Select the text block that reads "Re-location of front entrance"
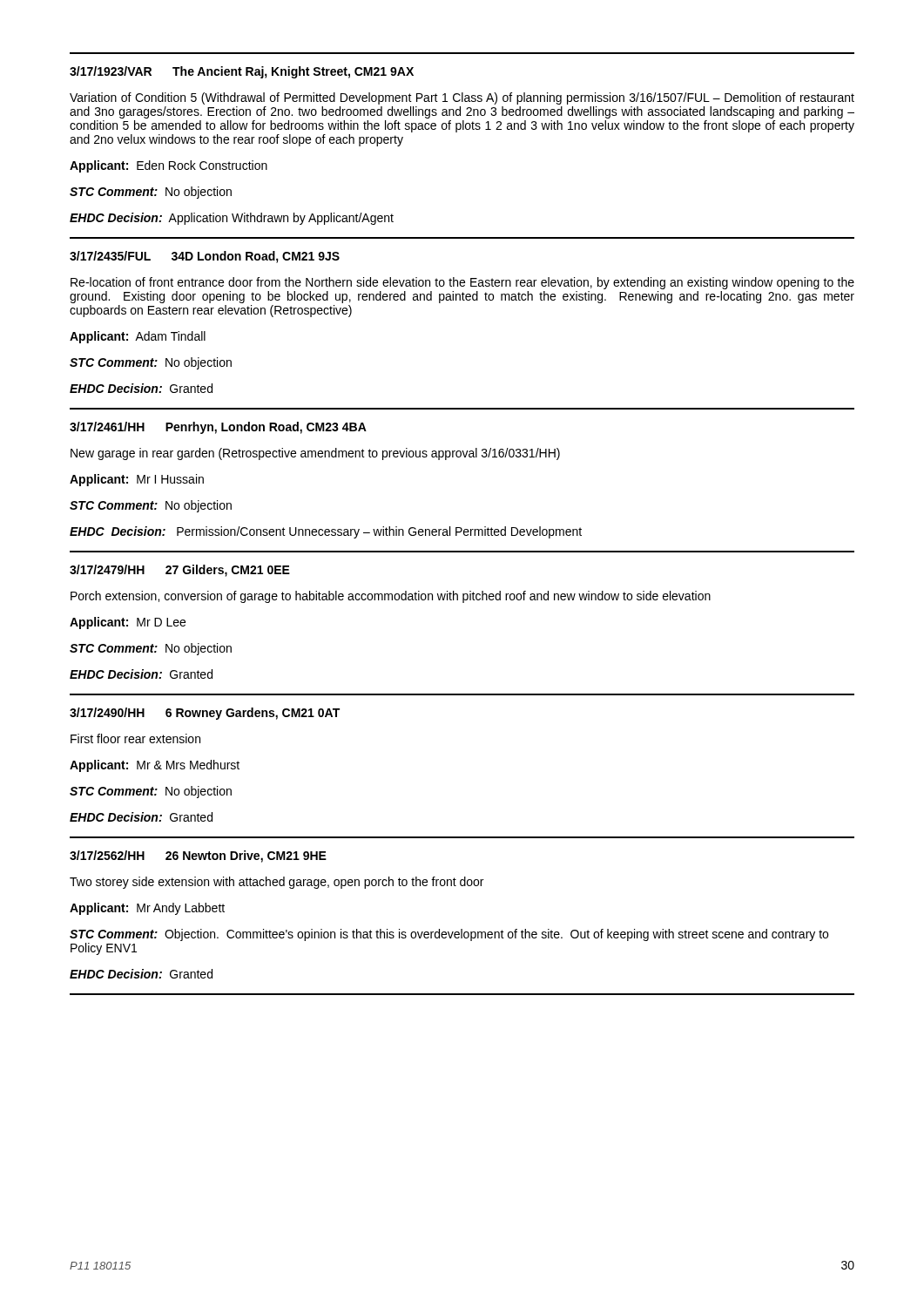 tap(462, 283)
